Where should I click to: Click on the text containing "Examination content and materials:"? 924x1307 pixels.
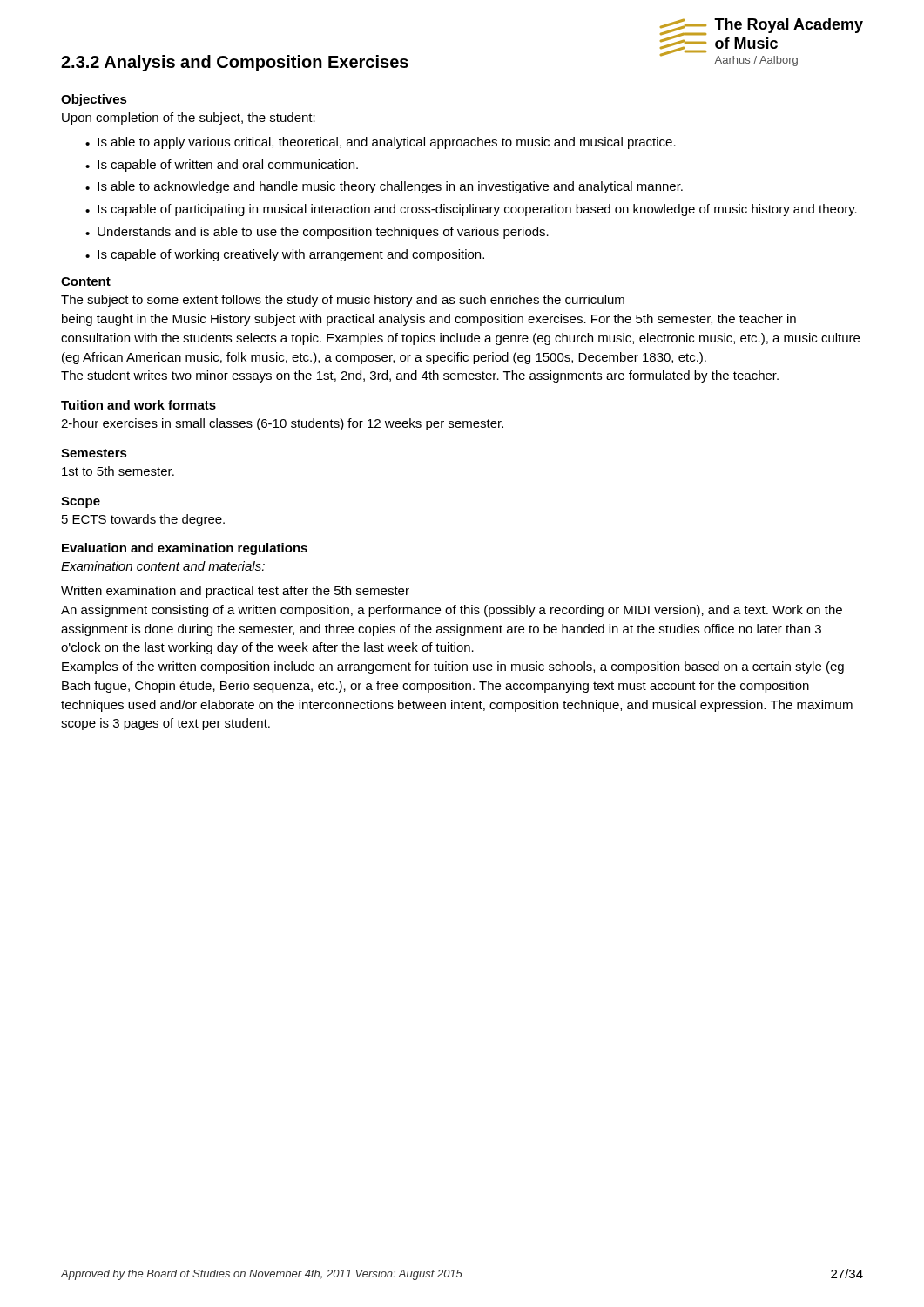click(163, 566)
